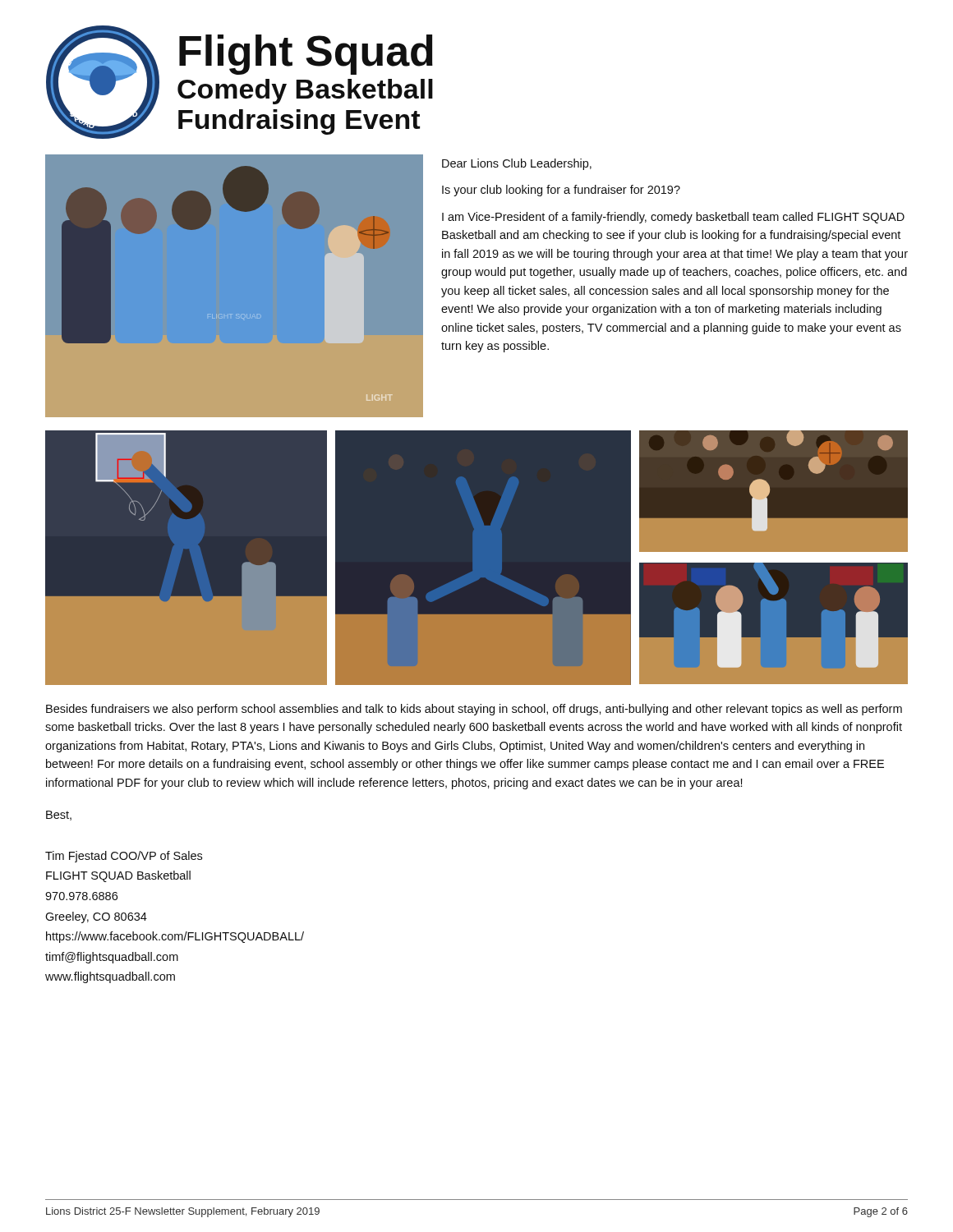Find the text block containing "Dear Lions Club Leadership, Is your club"
This screenshot has height=1232, width=953.
coord(674,255)
